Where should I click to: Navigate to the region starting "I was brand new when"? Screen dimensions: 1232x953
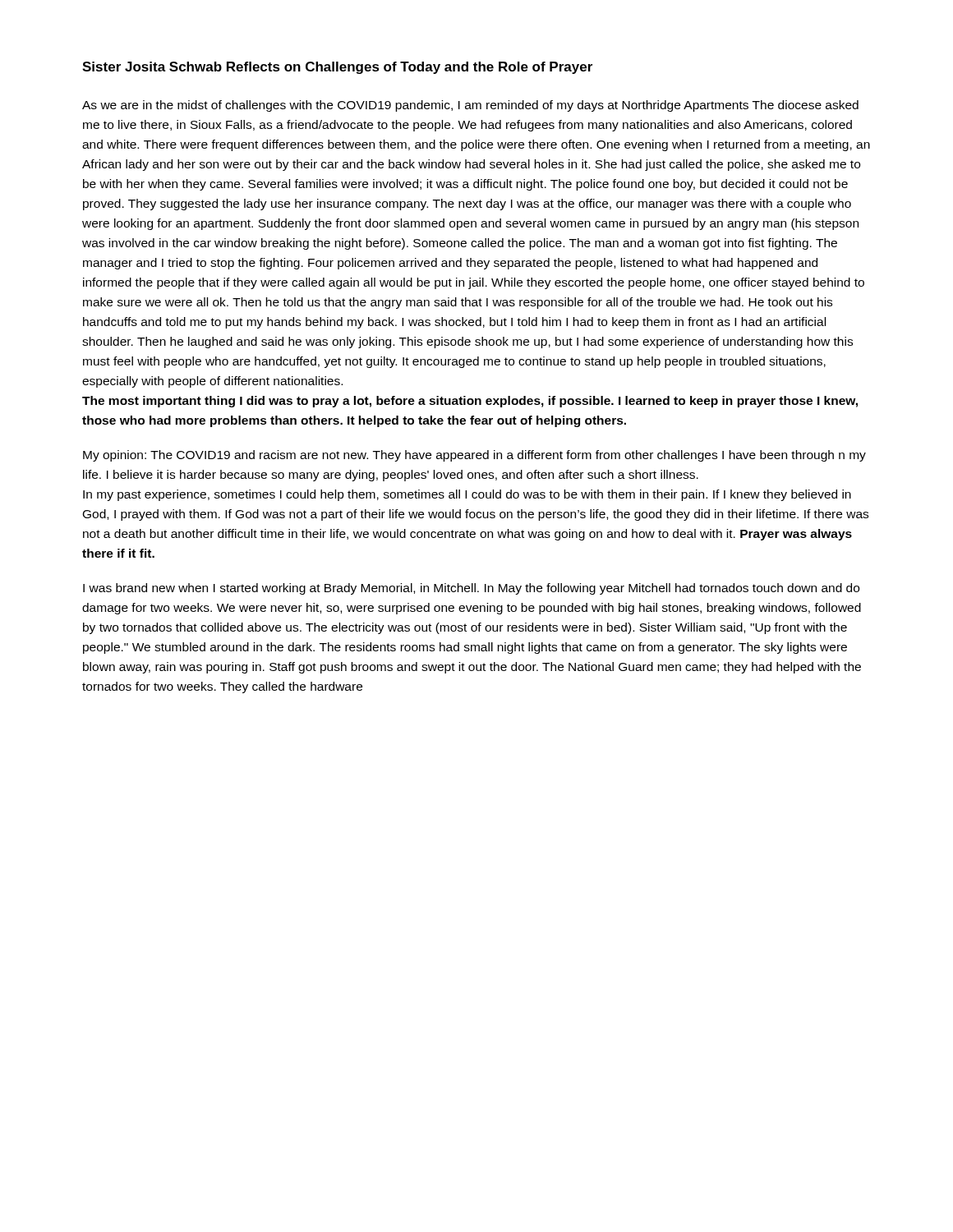point(472,637)
